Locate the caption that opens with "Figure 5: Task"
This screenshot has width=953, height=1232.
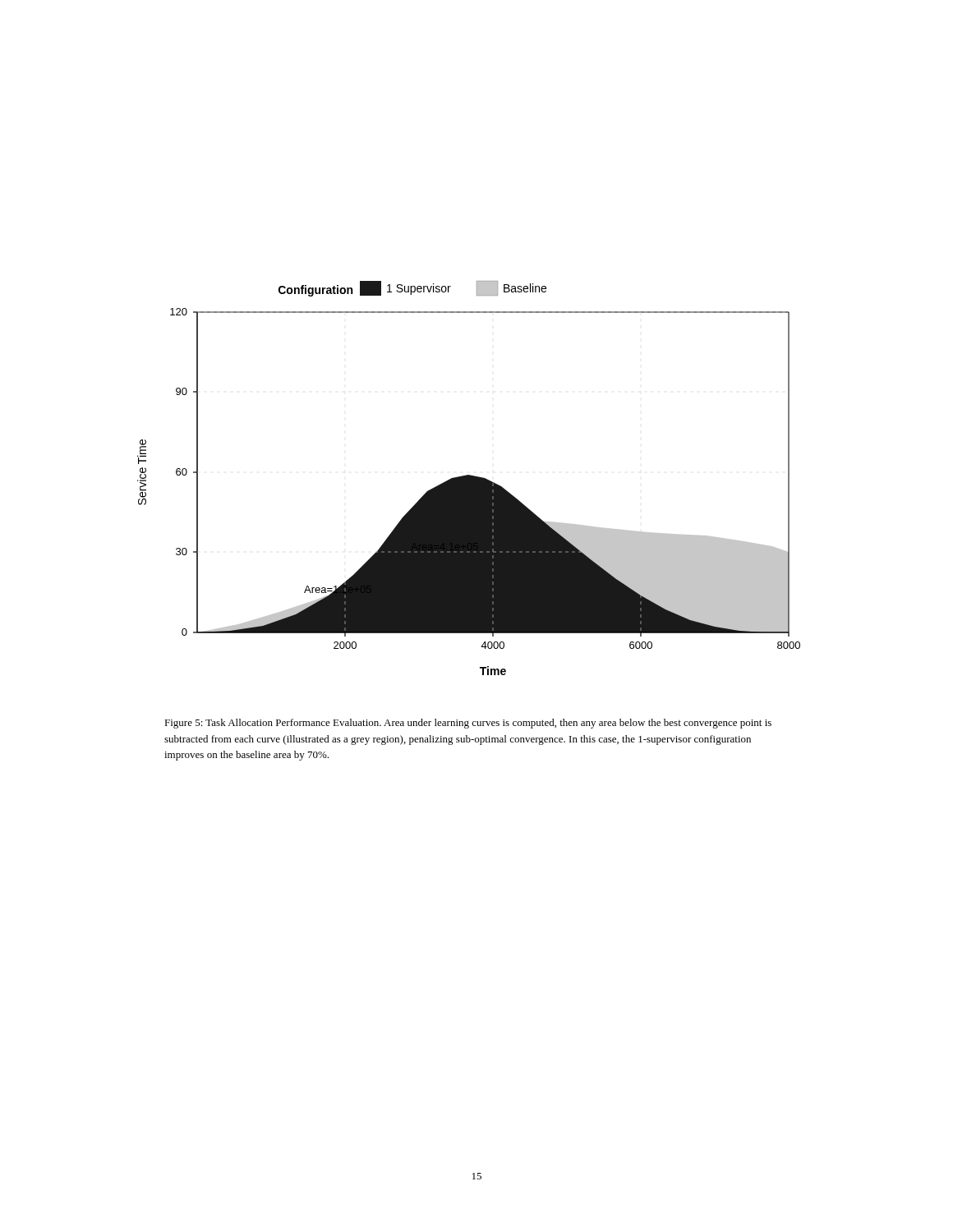468,738
